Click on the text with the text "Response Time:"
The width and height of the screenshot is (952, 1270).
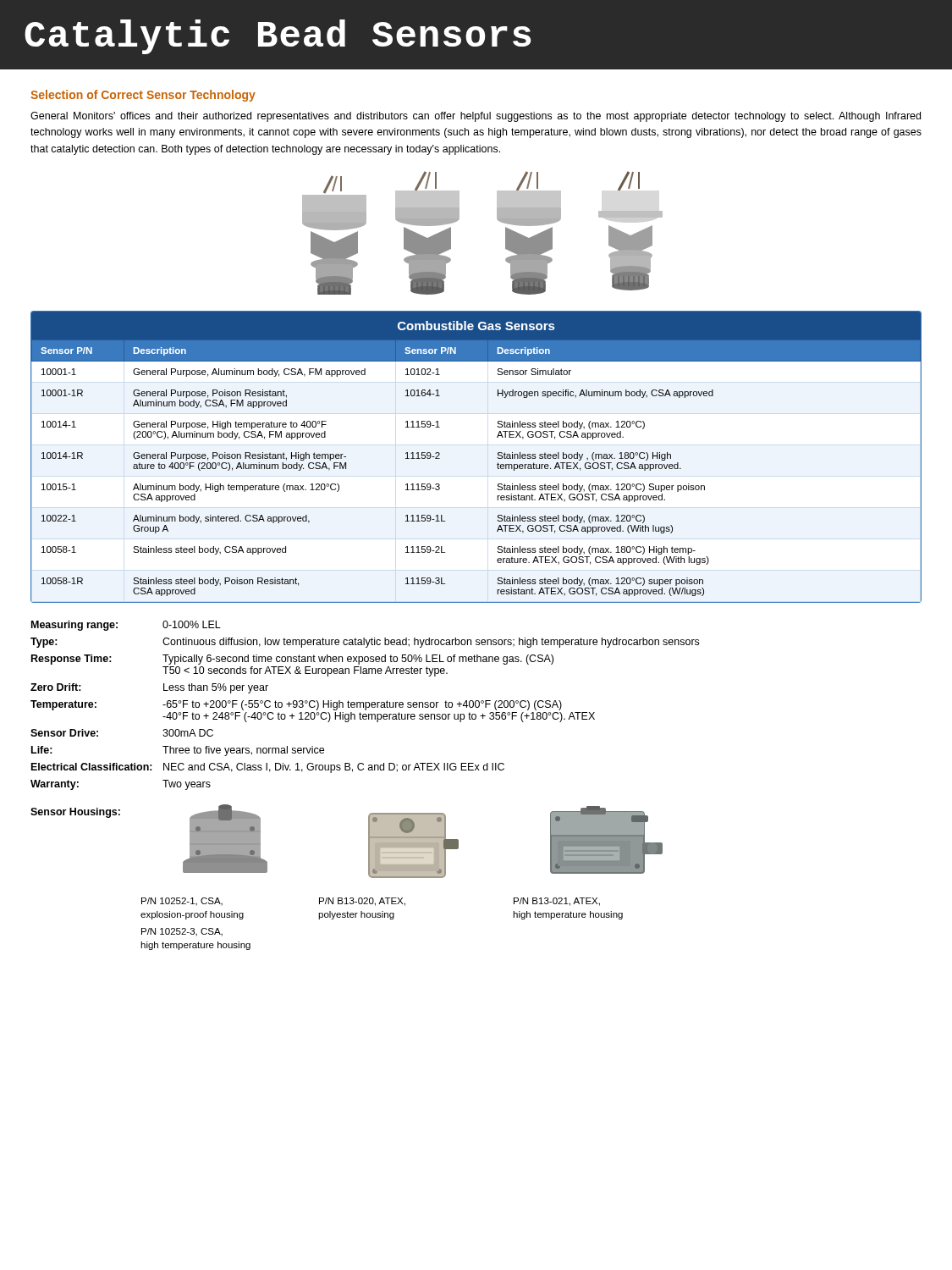(x=71, y=659)
